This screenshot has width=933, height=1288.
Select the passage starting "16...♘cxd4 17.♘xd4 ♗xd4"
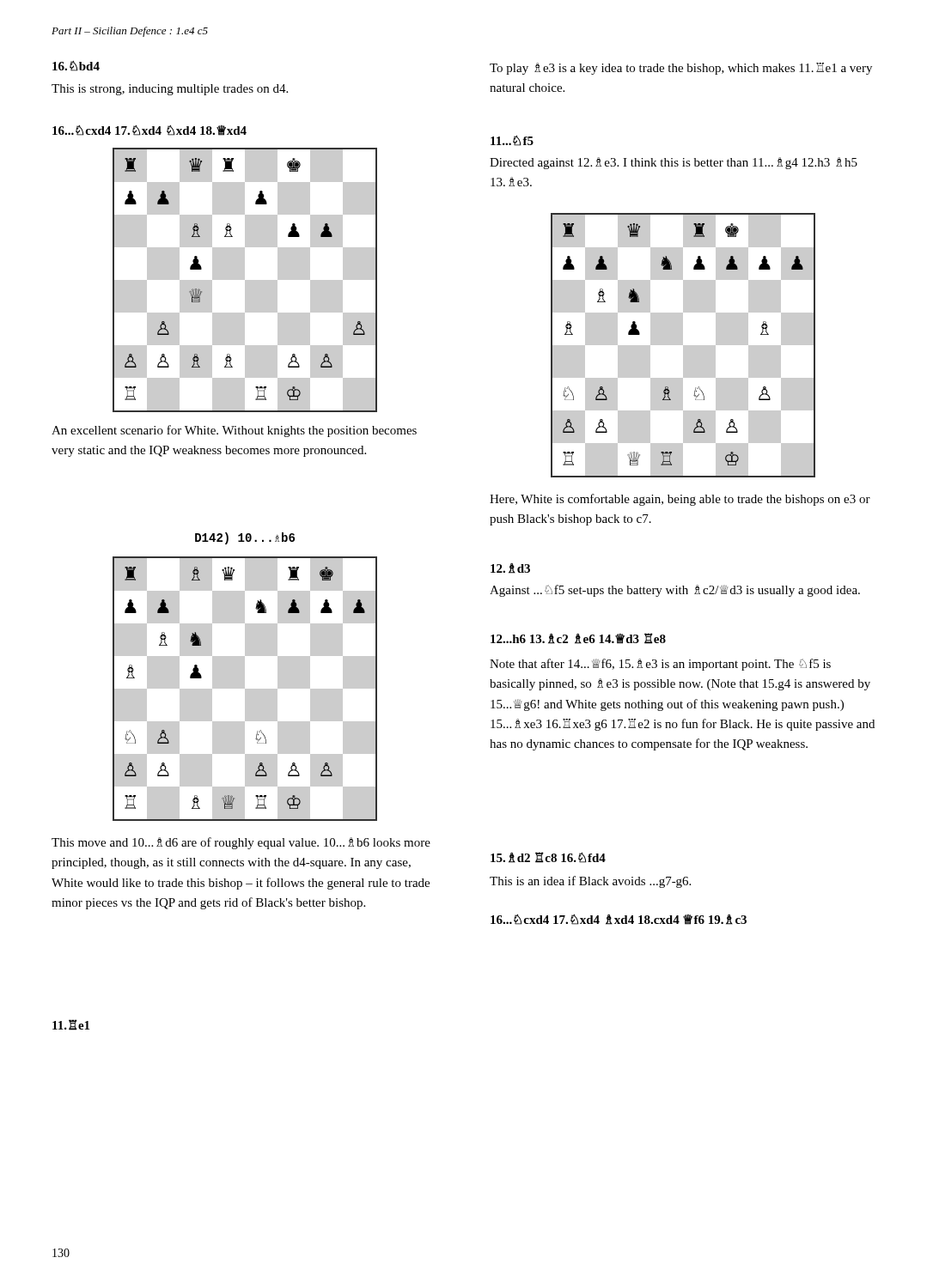coord(618,920)
